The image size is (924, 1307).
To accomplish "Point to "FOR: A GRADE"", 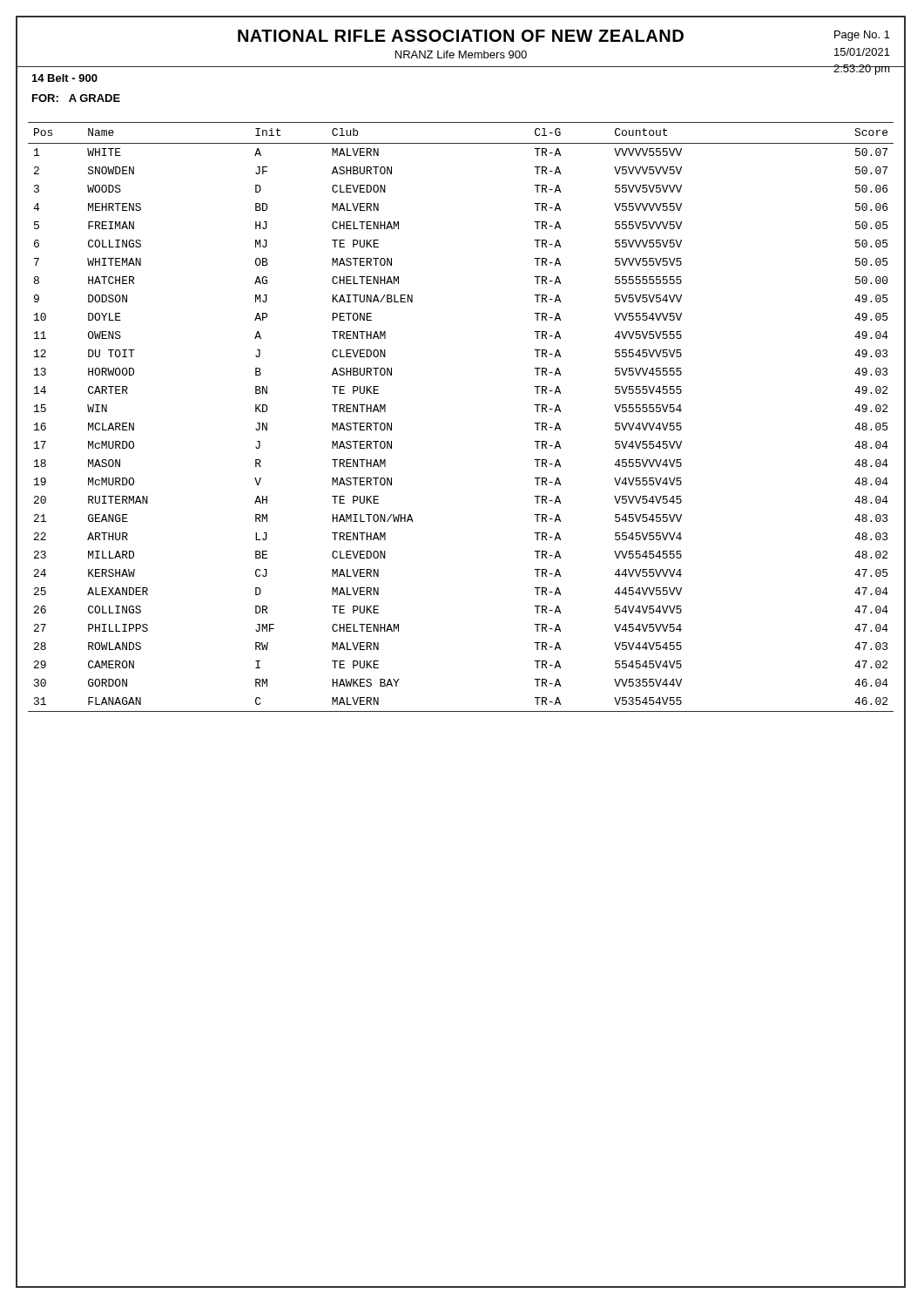I will (76, 98).
